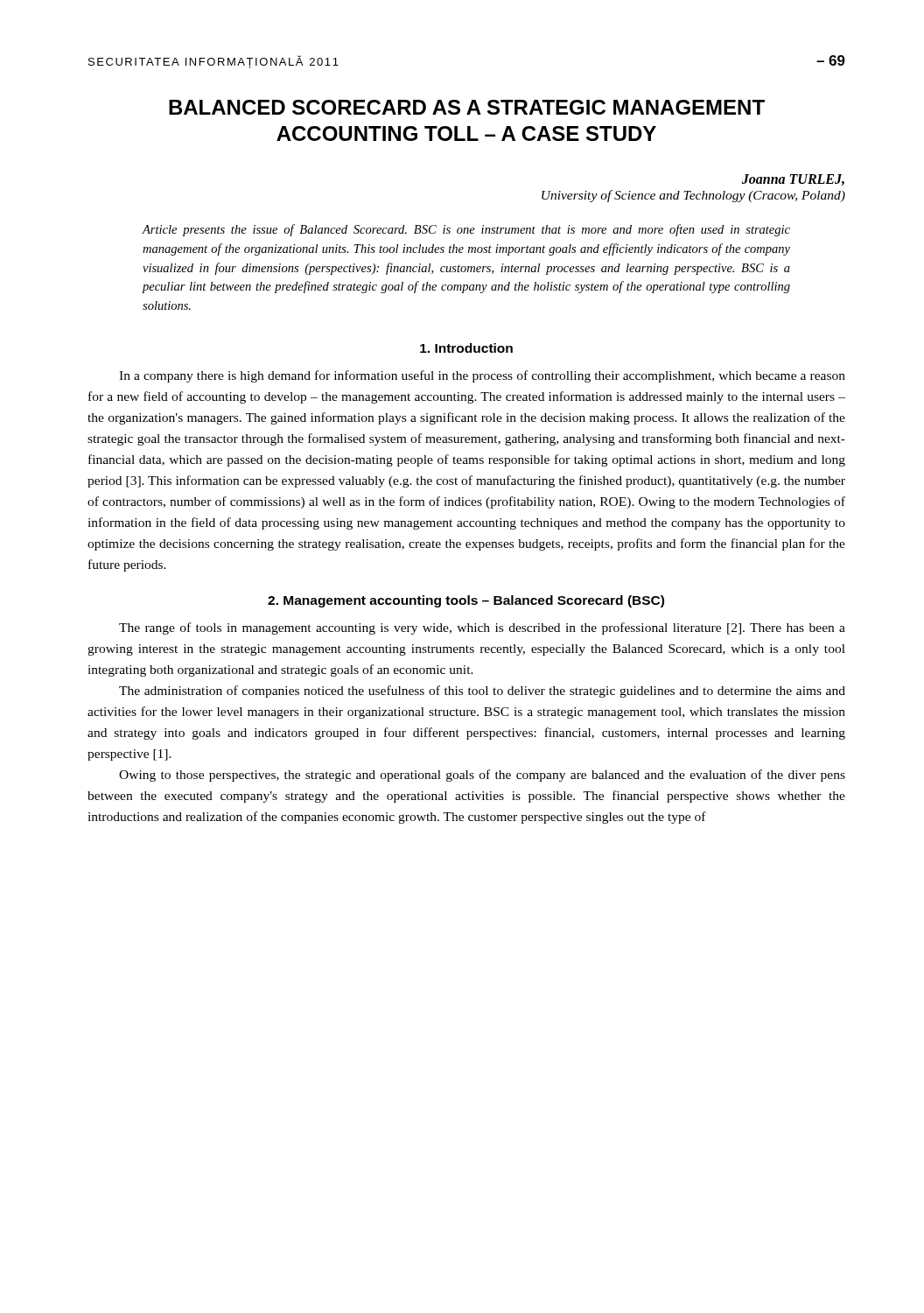The width and height of the screenshot is (924, 1313).
Task: Locate the text block that reads "The administration of companies noticed the"
Action: tap(466, 722)
